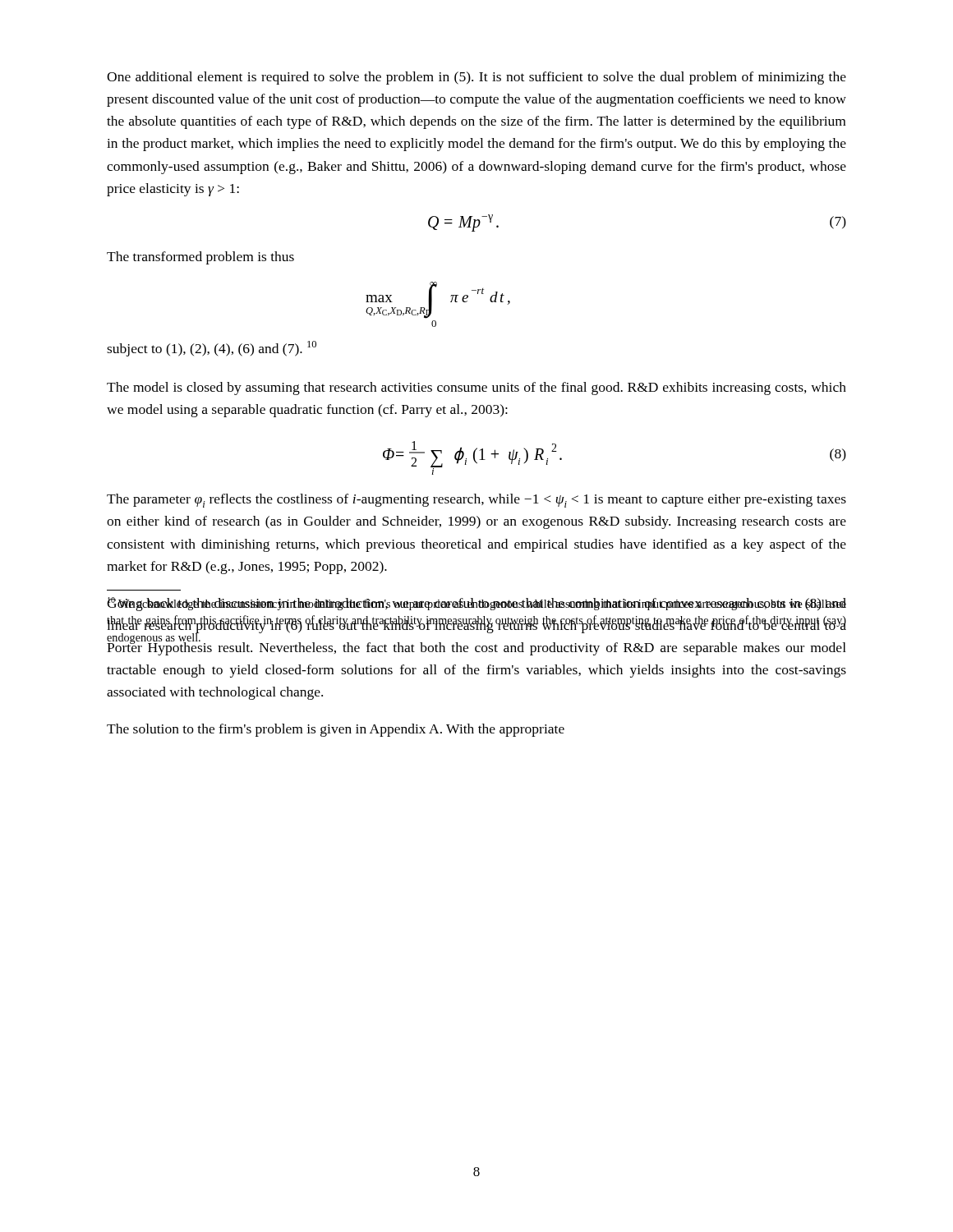Click on the text block with the text "The model is closed"
Image resolution: width=953 pixels, height=1232 pixels.
point(476,398)
